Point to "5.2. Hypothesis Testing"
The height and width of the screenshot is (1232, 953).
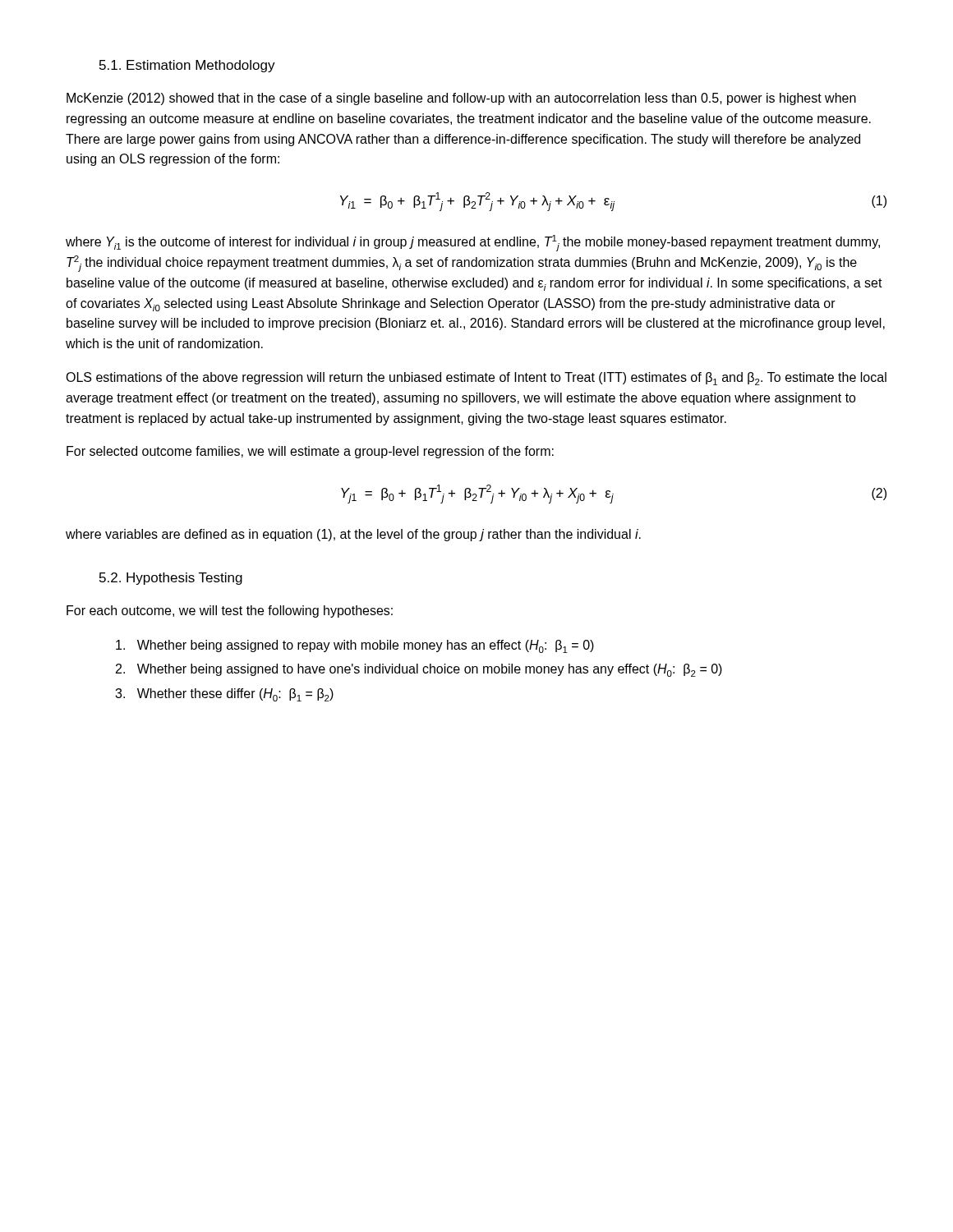(171, 578)
